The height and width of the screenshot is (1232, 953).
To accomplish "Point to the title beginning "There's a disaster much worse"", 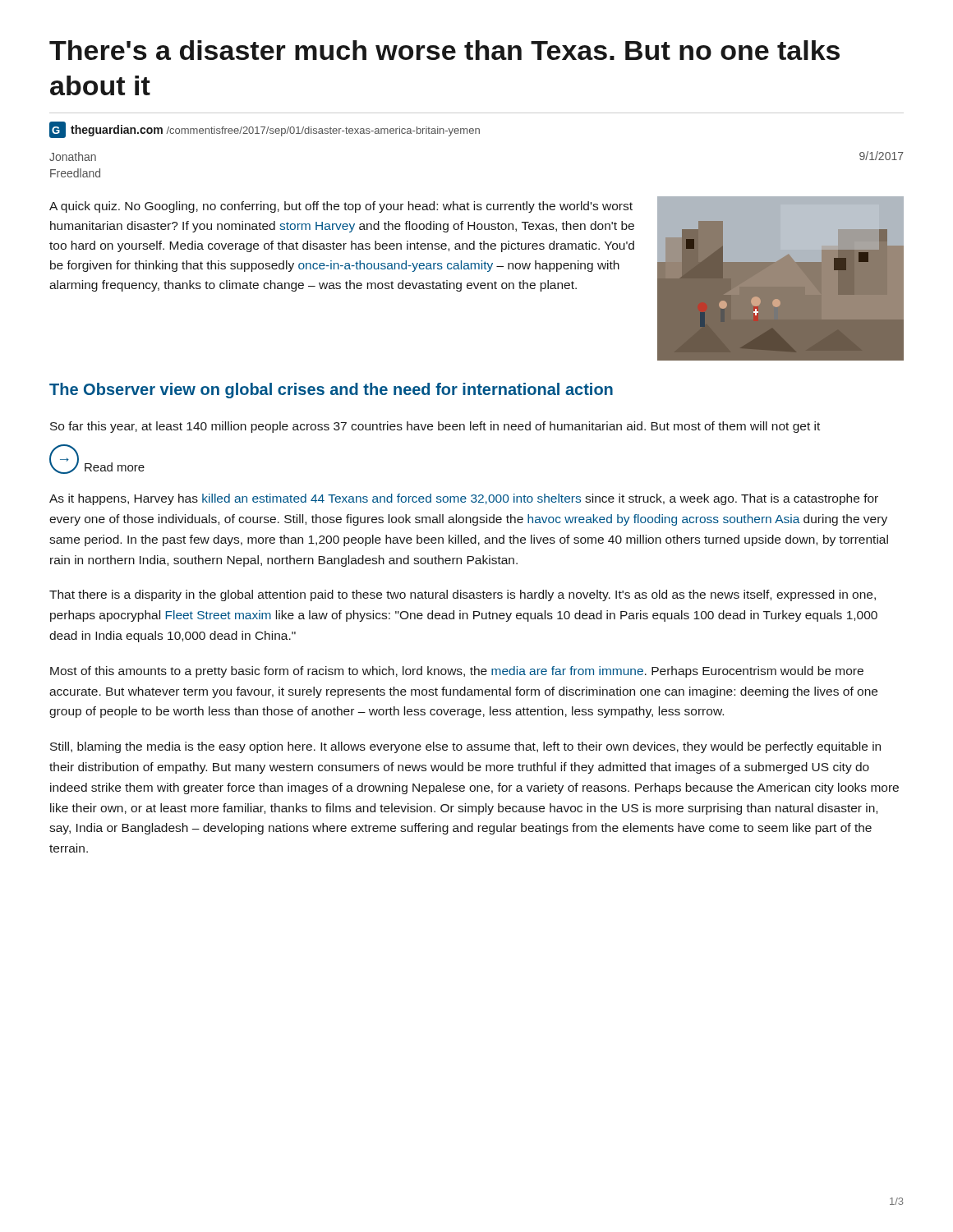I will 444,50.
